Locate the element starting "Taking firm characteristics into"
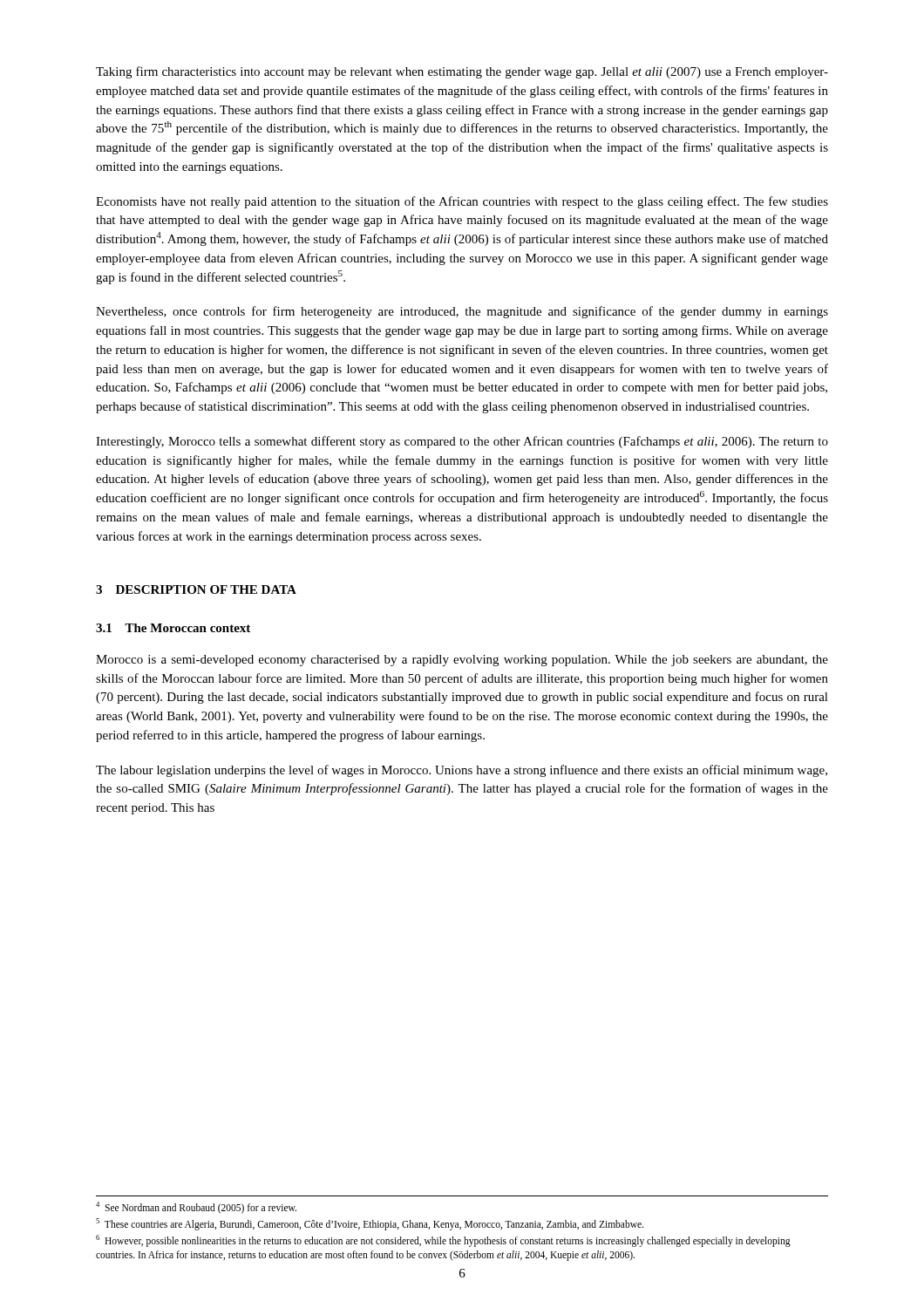This screenshot has width=924, height=1308. coord(462,119)
